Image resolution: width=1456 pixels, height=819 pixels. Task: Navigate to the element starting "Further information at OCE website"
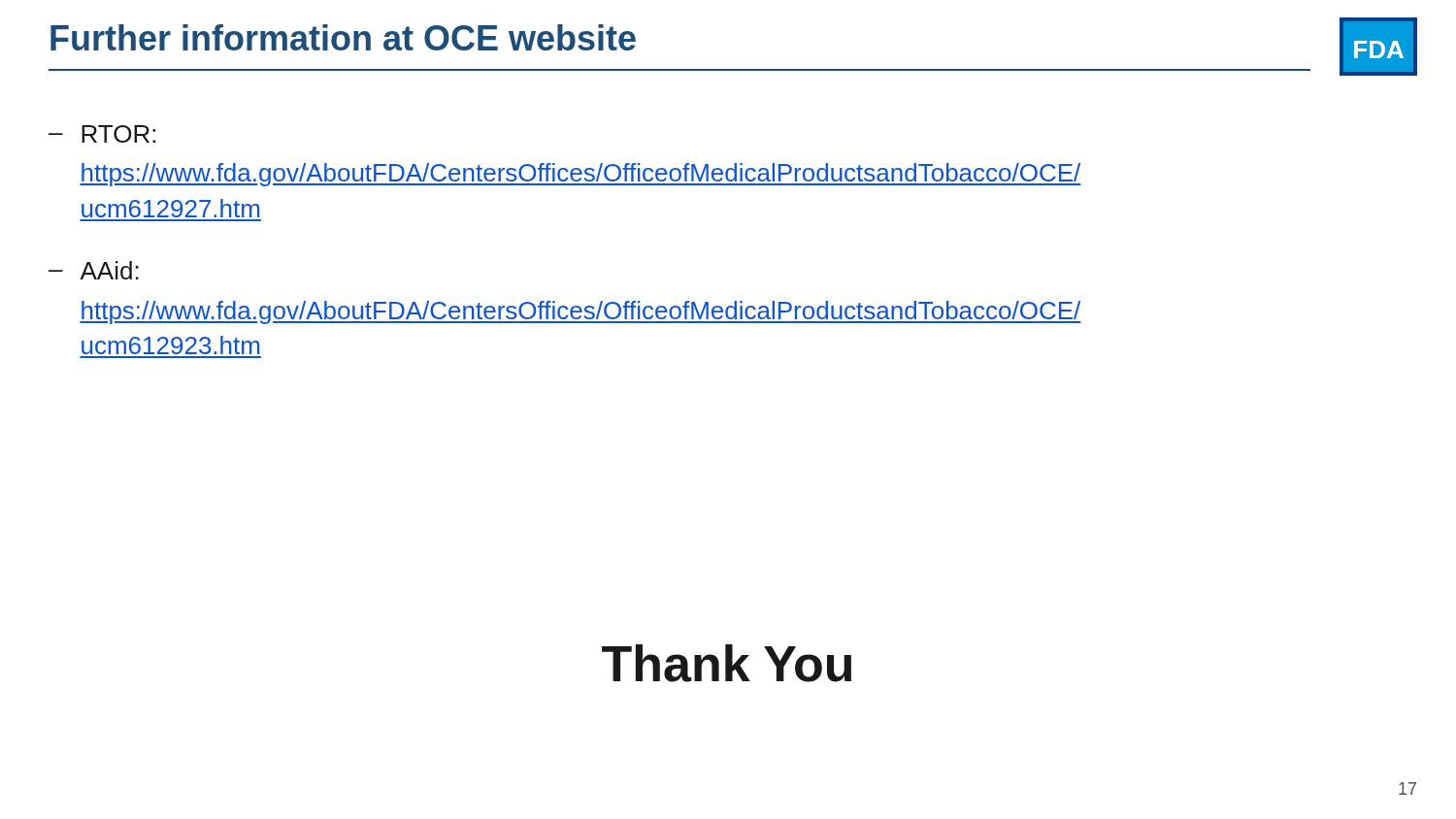[x=343, y=38]
